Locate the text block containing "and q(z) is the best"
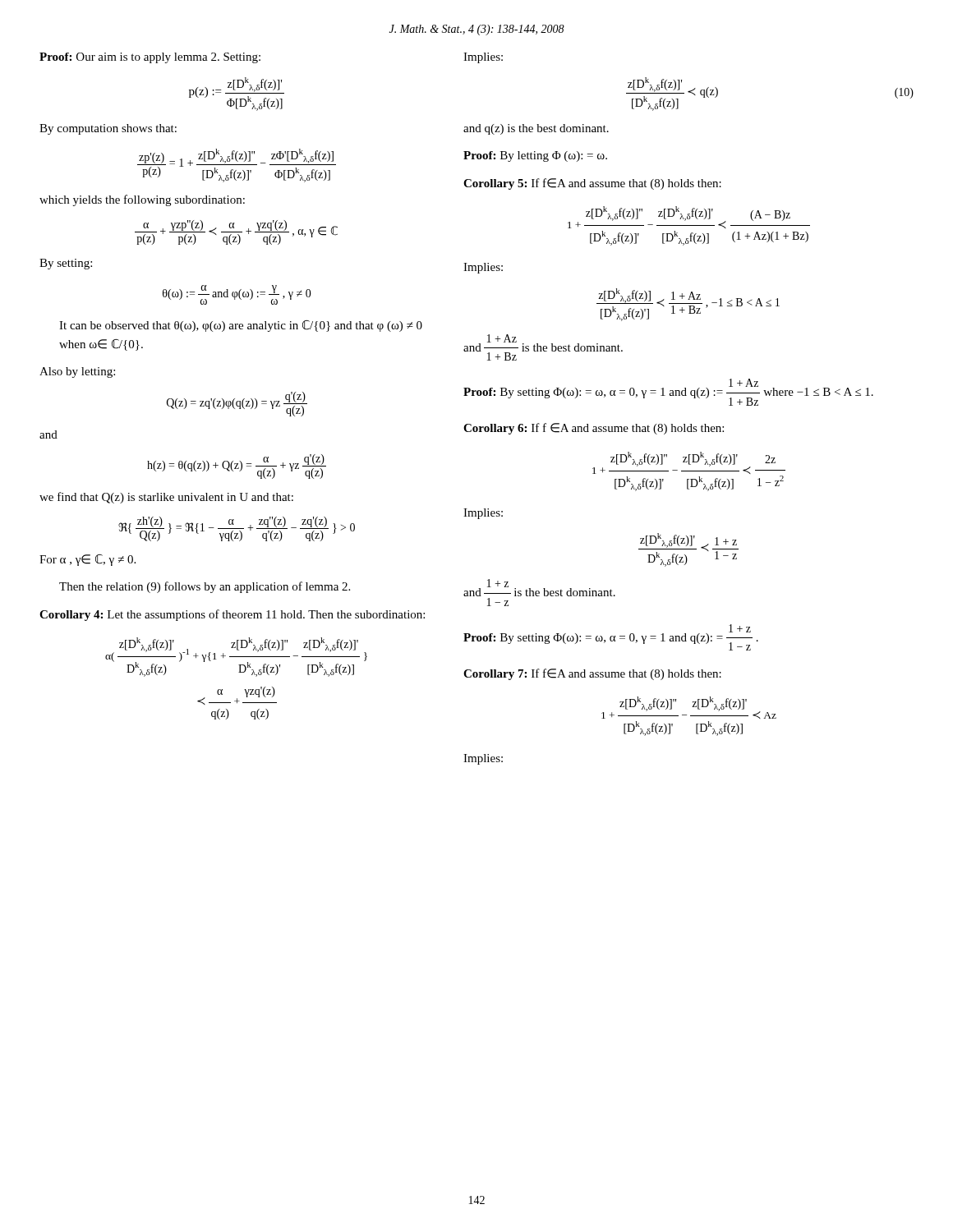Screen dimensions: 1232x953 (x=536, y=128)
